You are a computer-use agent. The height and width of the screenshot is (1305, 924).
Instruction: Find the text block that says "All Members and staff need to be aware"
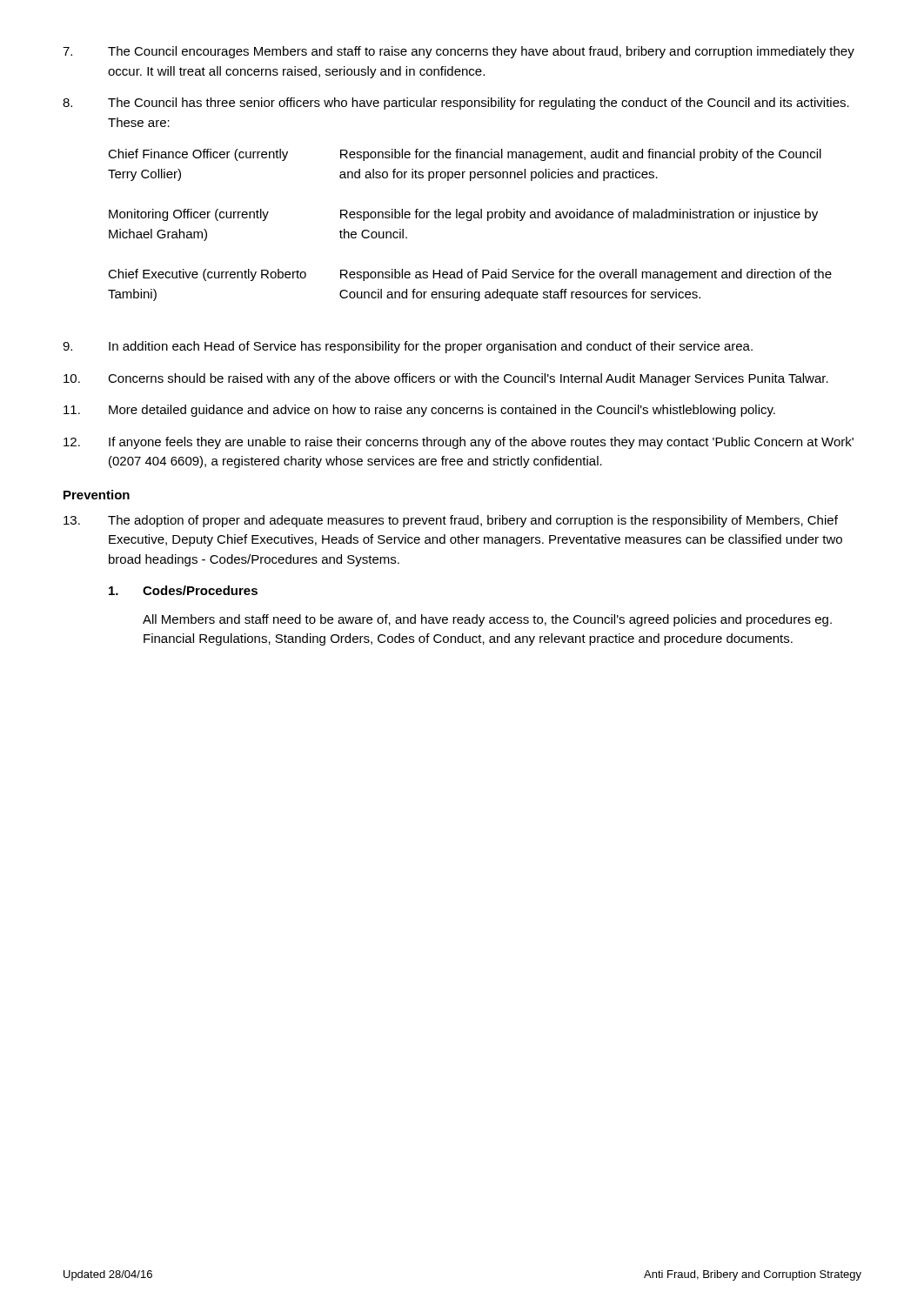click(x=488, y=628)
